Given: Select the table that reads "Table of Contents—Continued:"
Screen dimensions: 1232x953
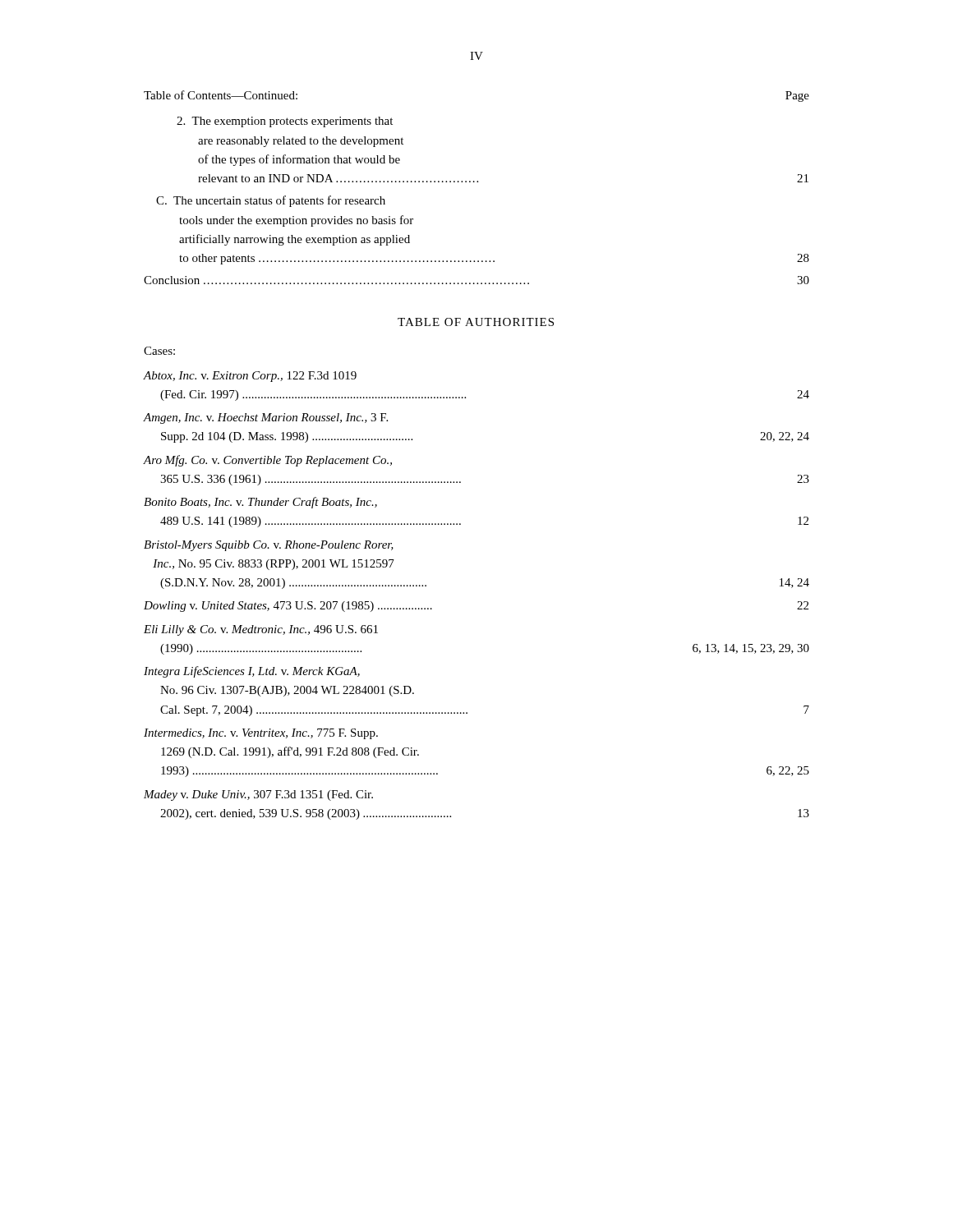Looking at the screenshot, I should (x=476, y=188).
